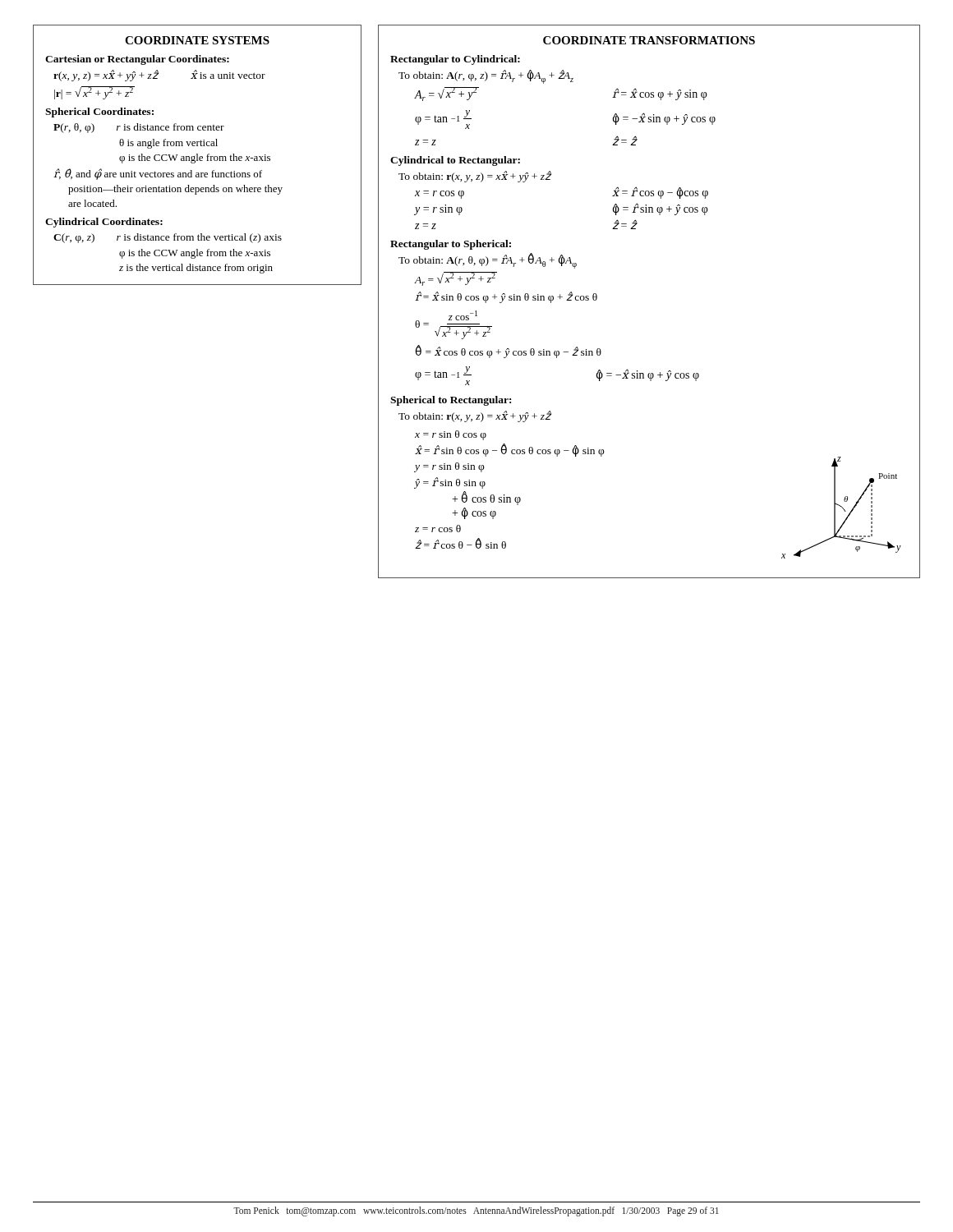Image resolution: width=953 pixels, height=1232 pixels.
Task: Point to "Rectangular to Cylindrical:"
Action: coord(455,59)
